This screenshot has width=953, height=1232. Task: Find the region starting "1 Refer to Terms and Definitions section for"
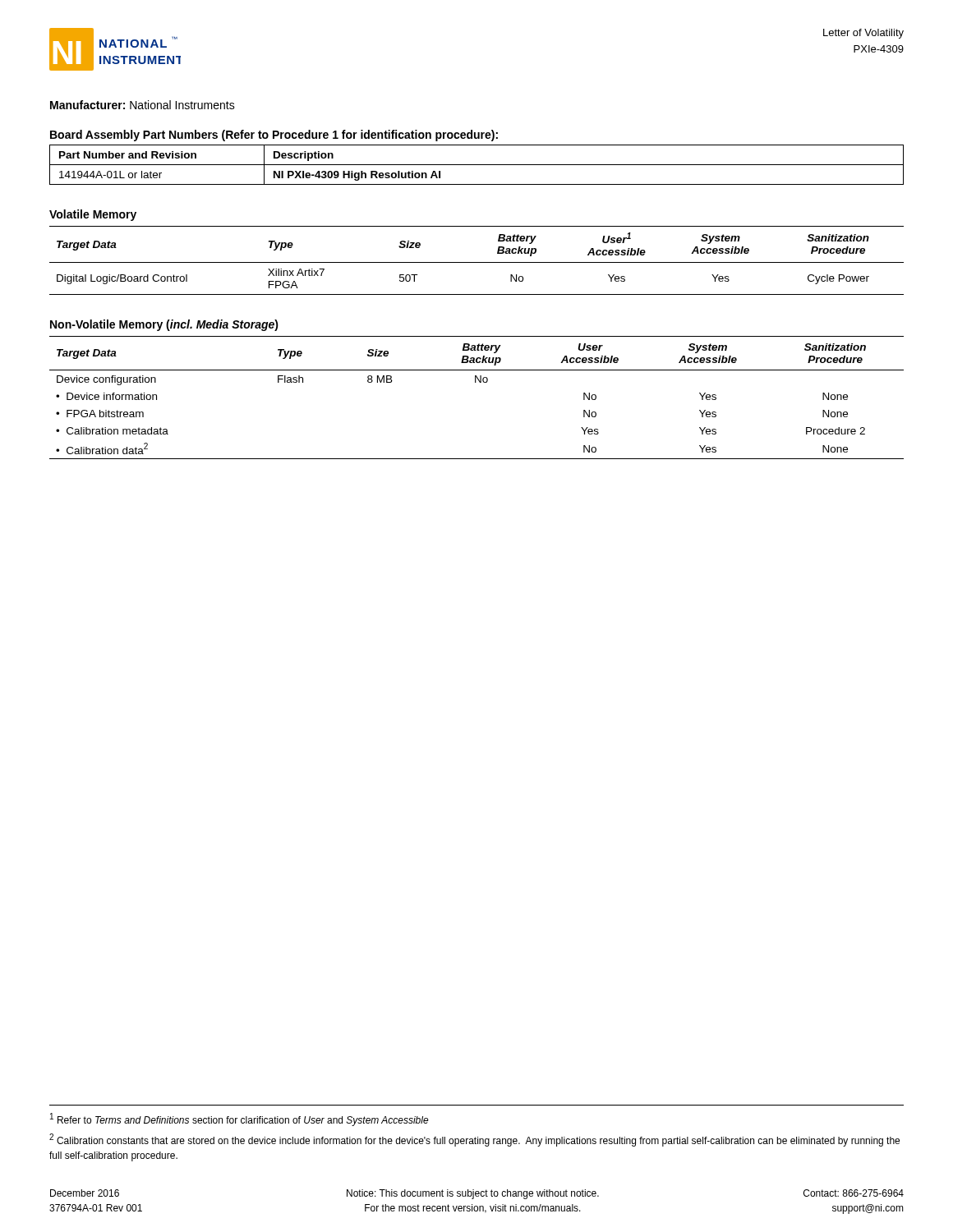point(239,1119)
